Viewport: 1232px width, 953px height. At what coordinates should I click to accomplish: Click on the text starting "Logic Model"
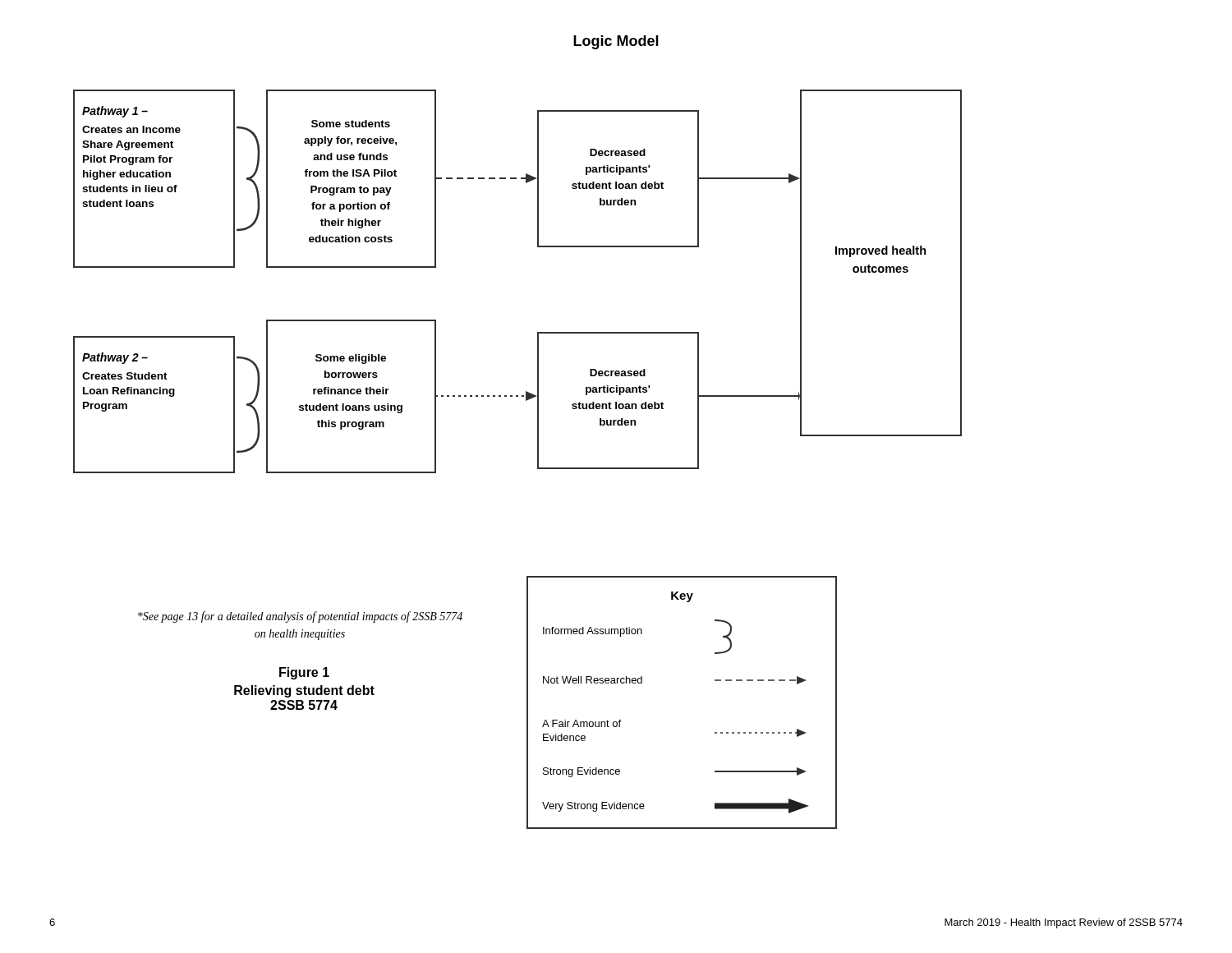[x=616, y=41]
